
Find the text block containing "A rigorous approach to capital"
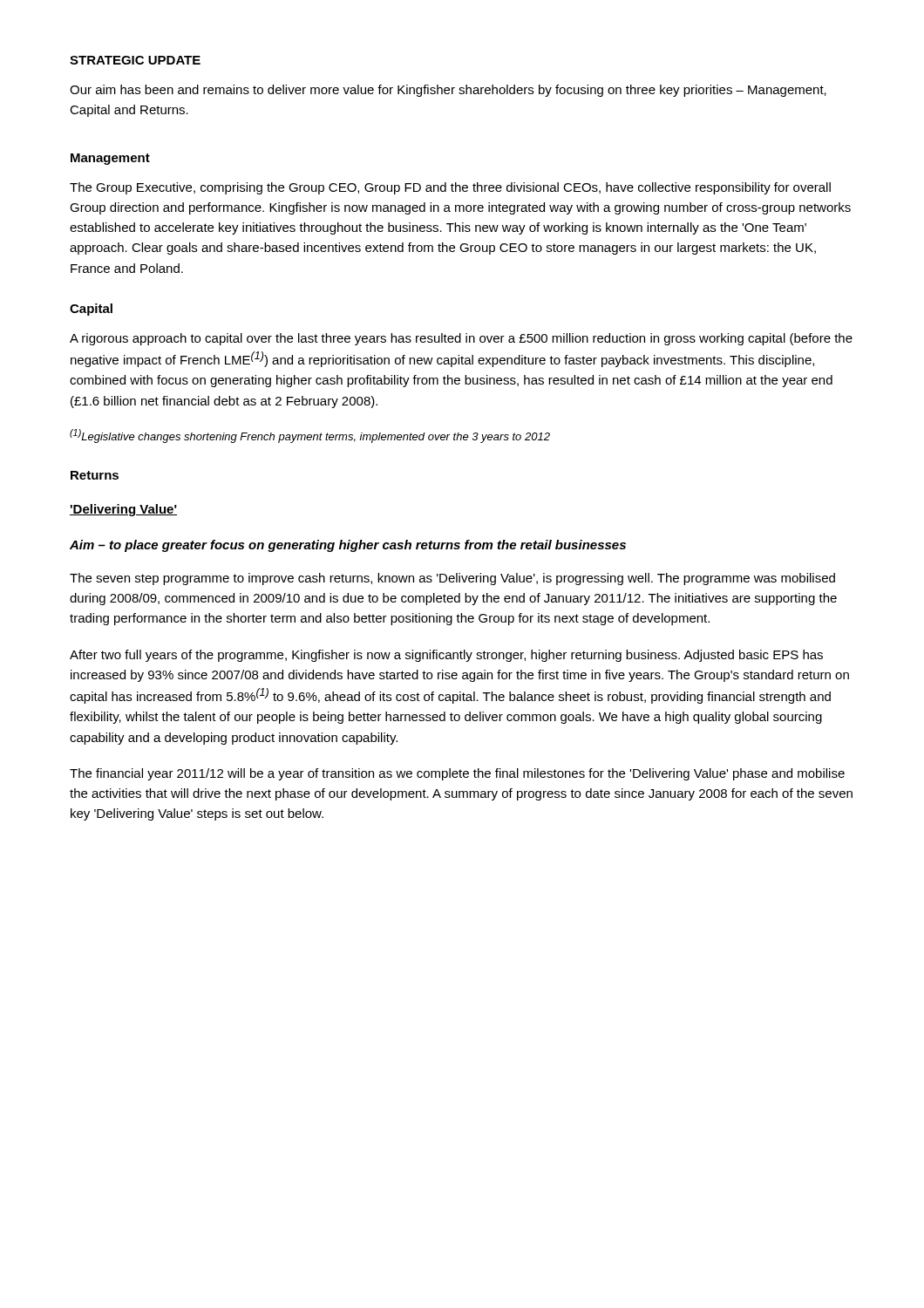461,369
